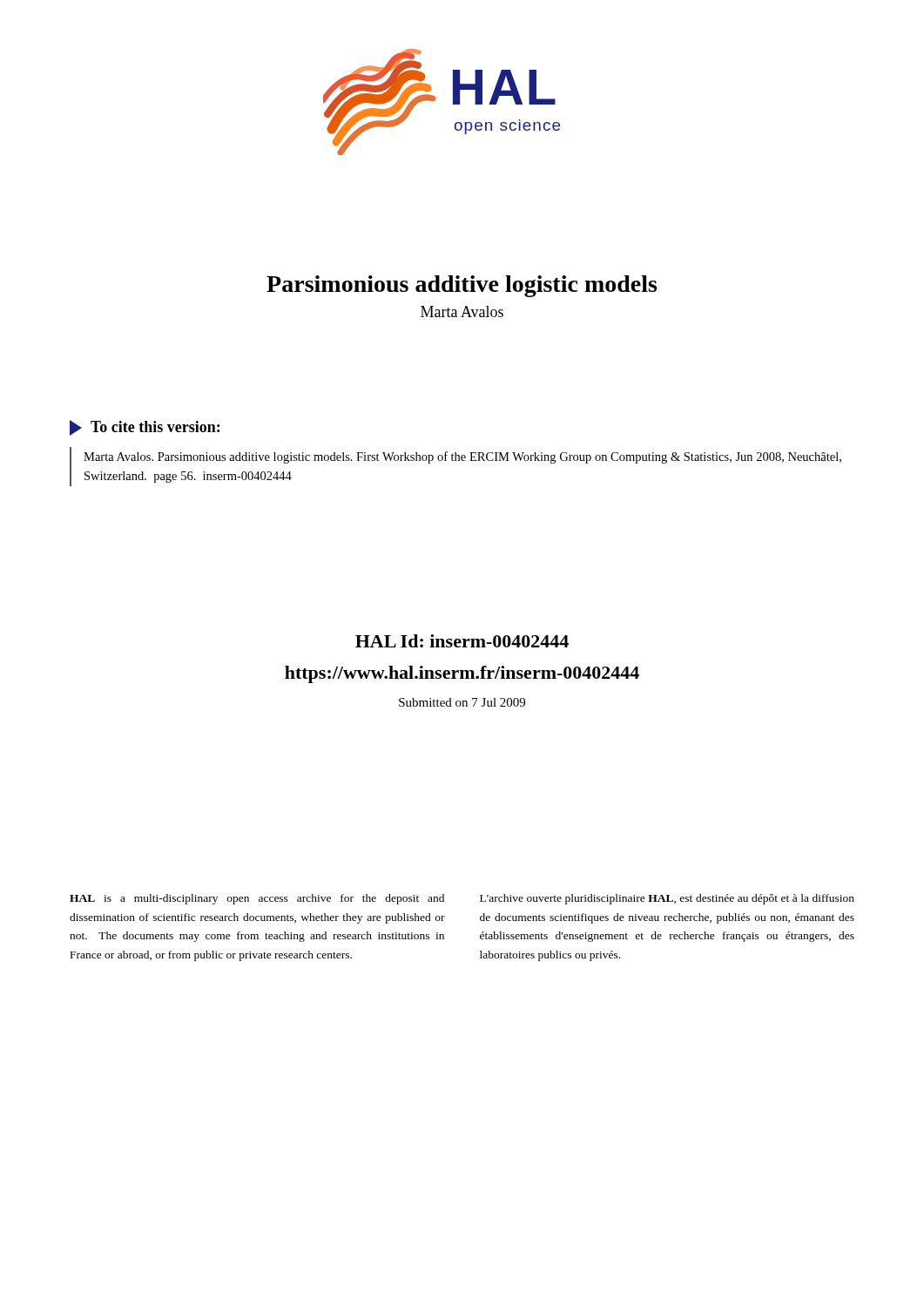Point to the block beginning "HAL is a multi-disciplinary open access archive for"

click(257, 926)
